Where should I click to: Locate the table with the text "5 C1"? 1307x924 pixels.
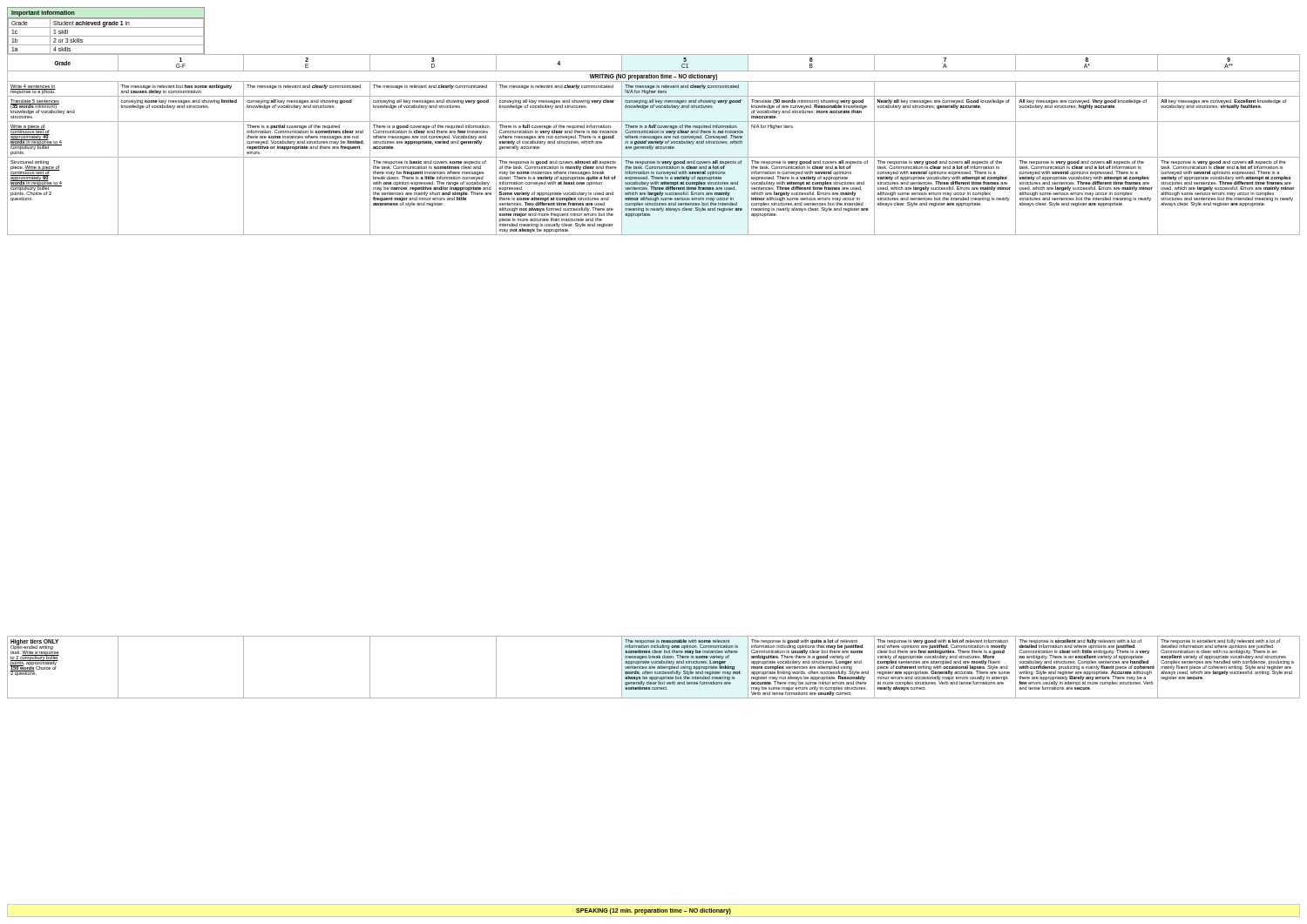pyautogui.click(x=654, y=145)
